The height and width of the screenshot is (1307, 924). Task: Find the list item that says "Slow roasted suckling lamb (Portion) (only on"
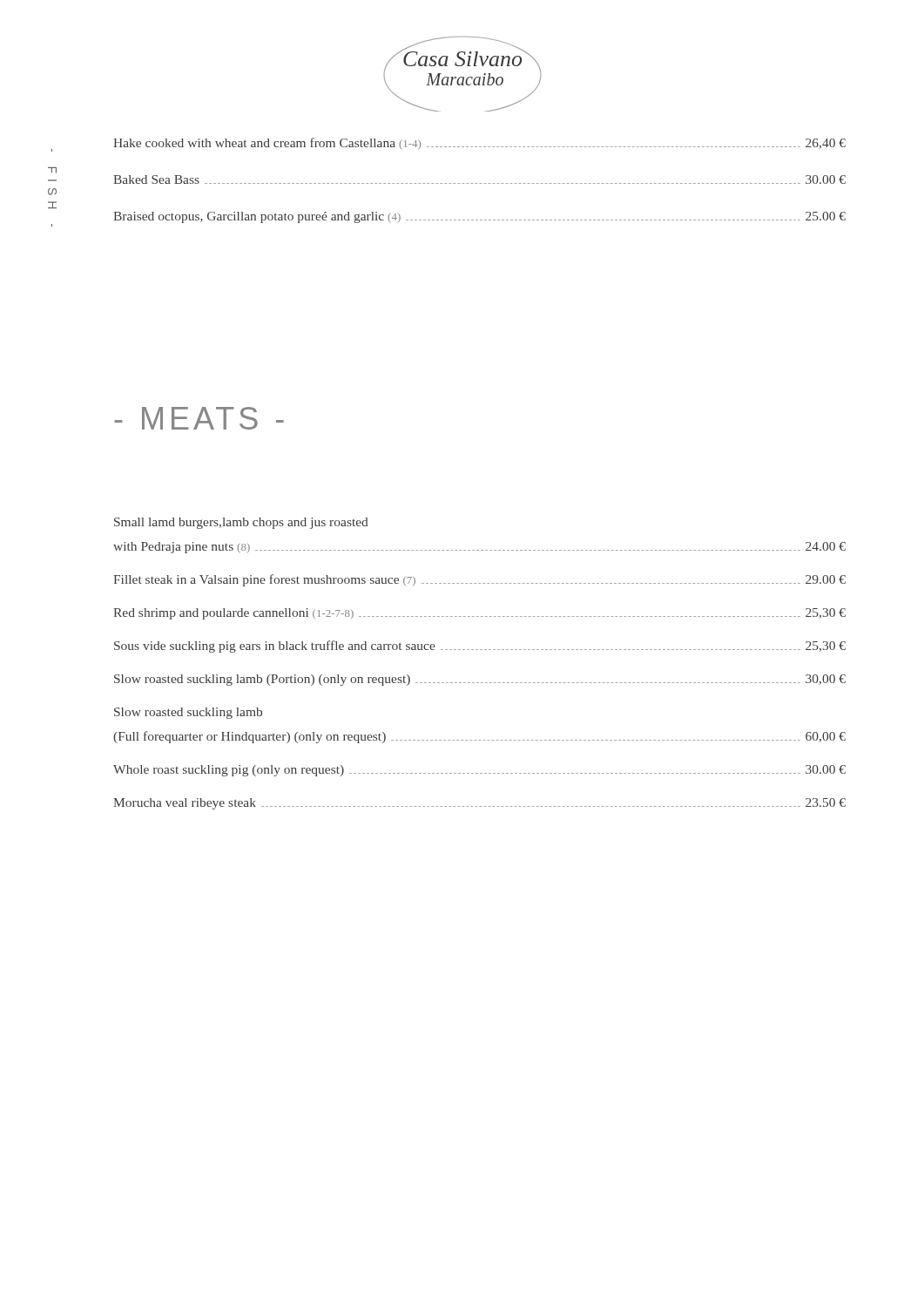pos(479,679)
